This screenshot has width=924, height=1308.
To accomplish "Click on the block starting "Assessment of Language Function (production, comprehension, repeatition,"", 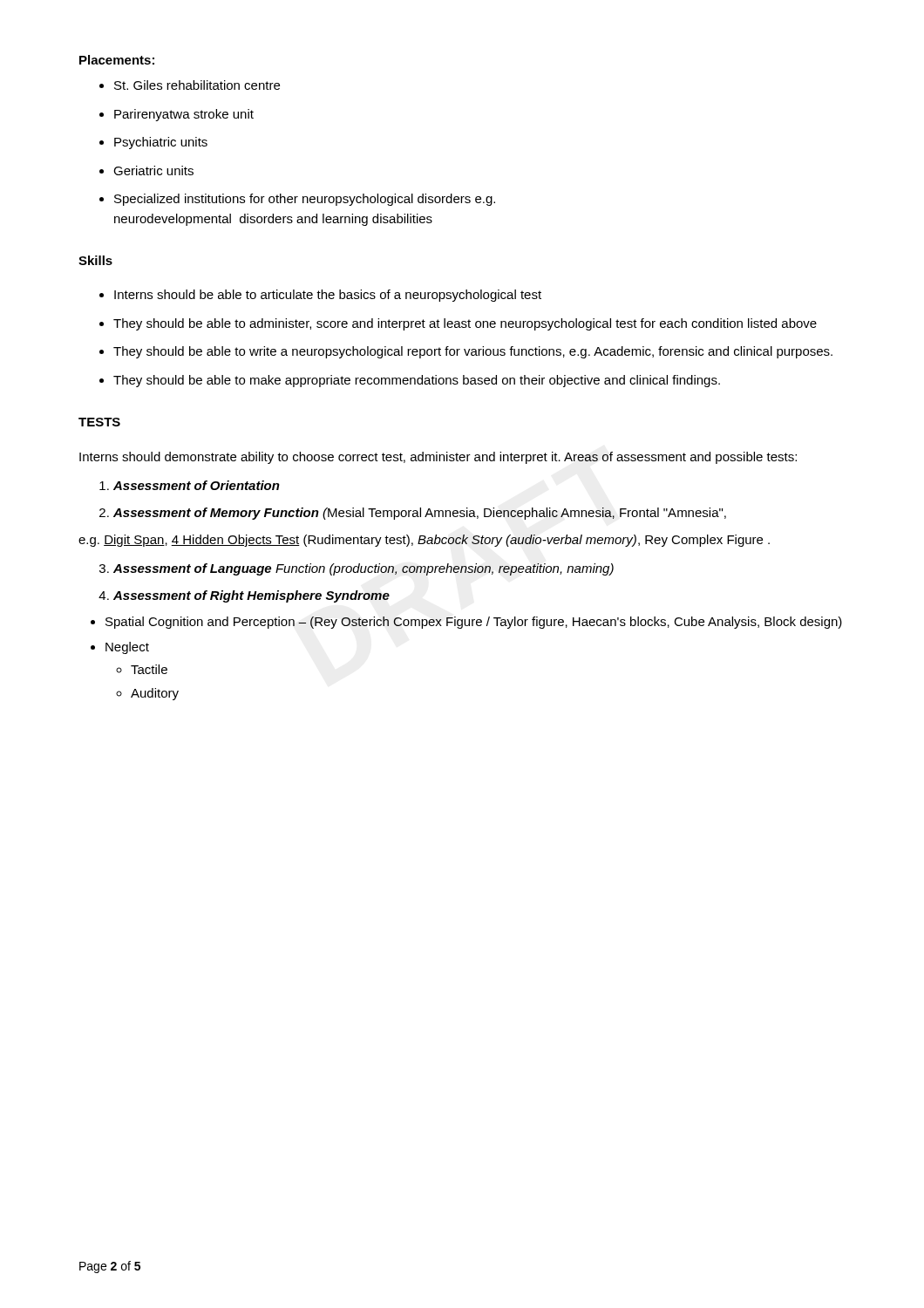I will pyautogui.click(x=364, y=568).
